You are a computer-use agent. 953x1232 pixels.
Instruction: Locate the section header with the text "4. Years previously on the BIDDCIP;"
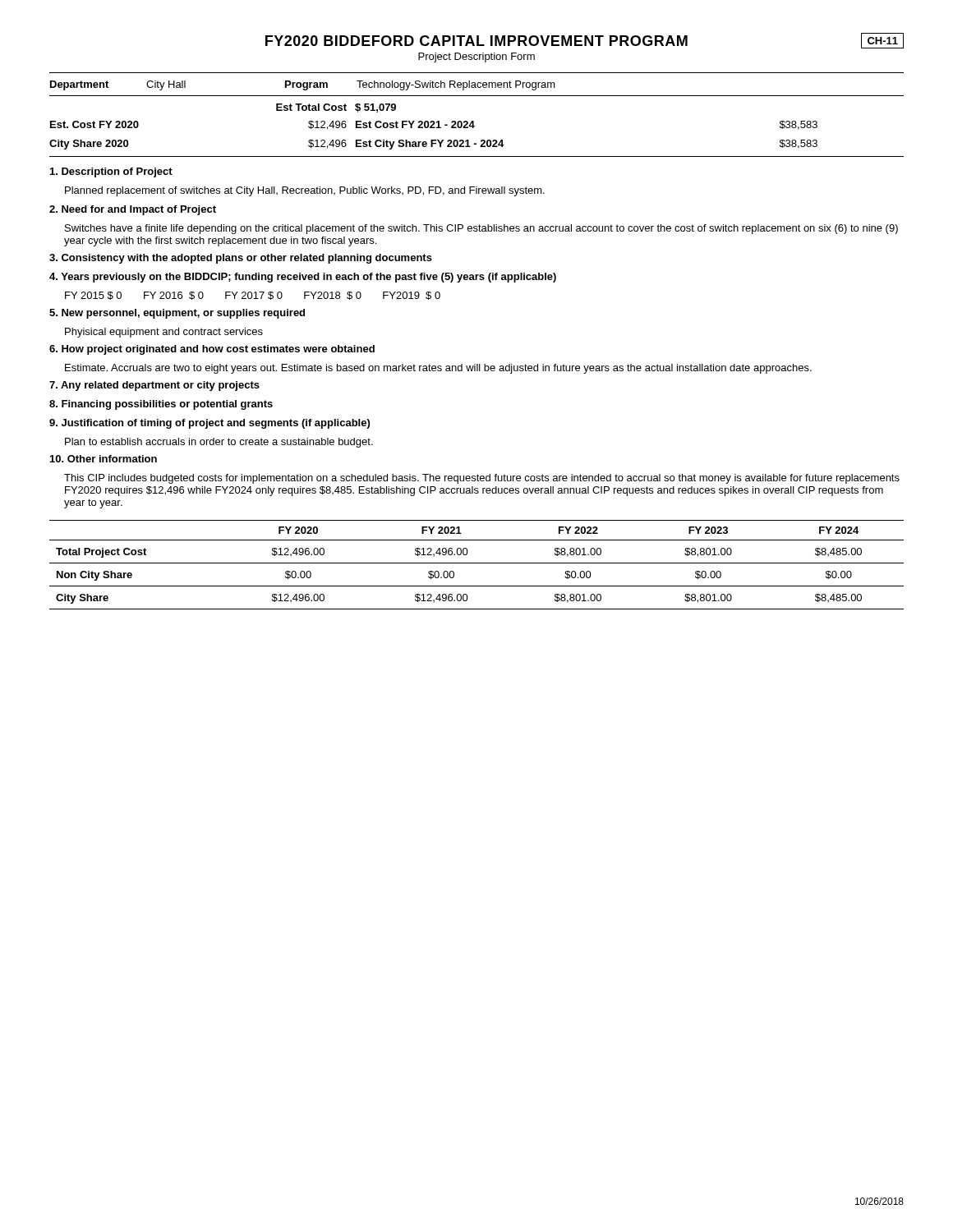coord(303,276)
